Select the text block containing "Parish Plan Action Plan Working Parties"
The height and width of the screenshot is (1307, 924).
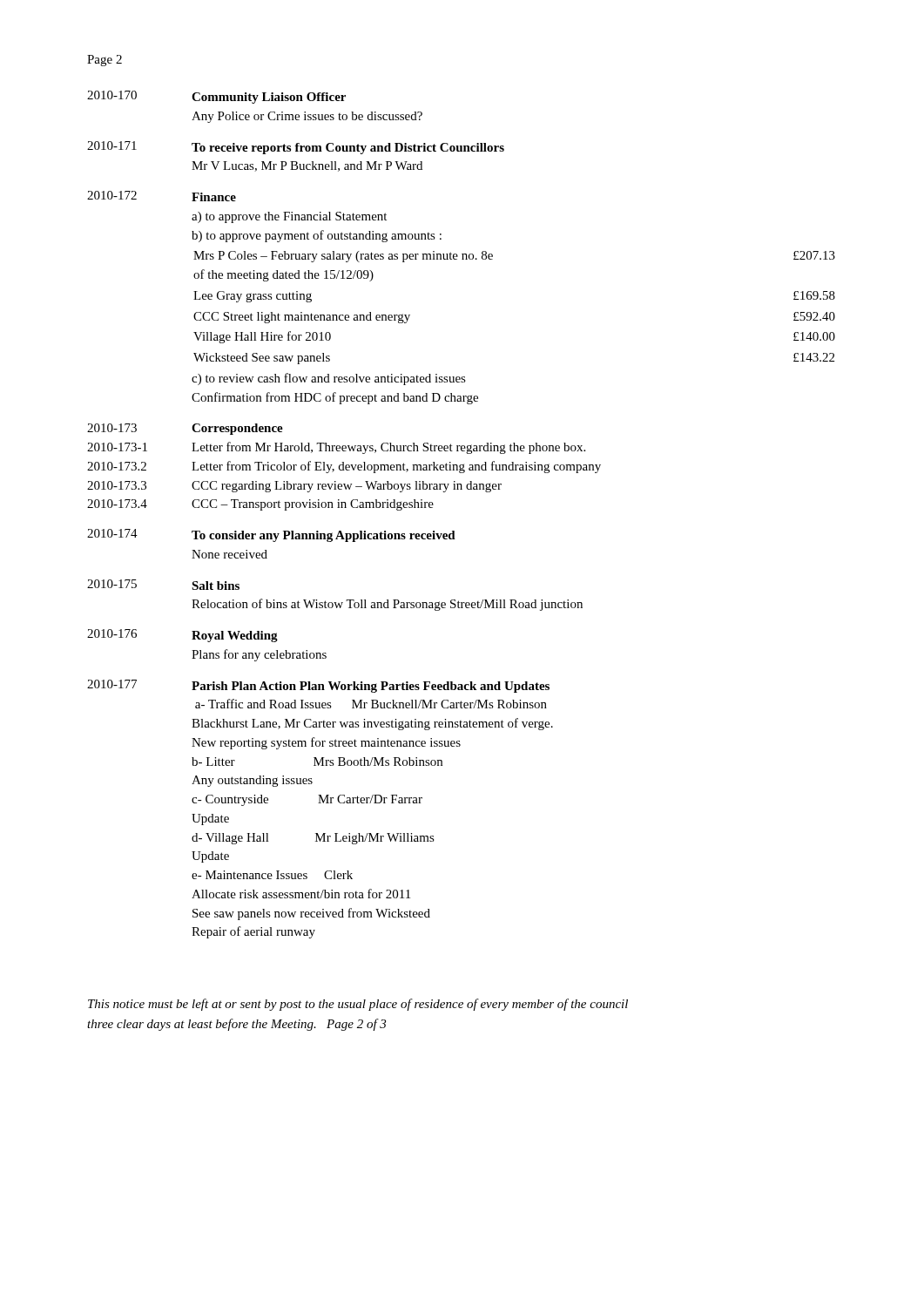pyautogui.click(x=373, y=809)
